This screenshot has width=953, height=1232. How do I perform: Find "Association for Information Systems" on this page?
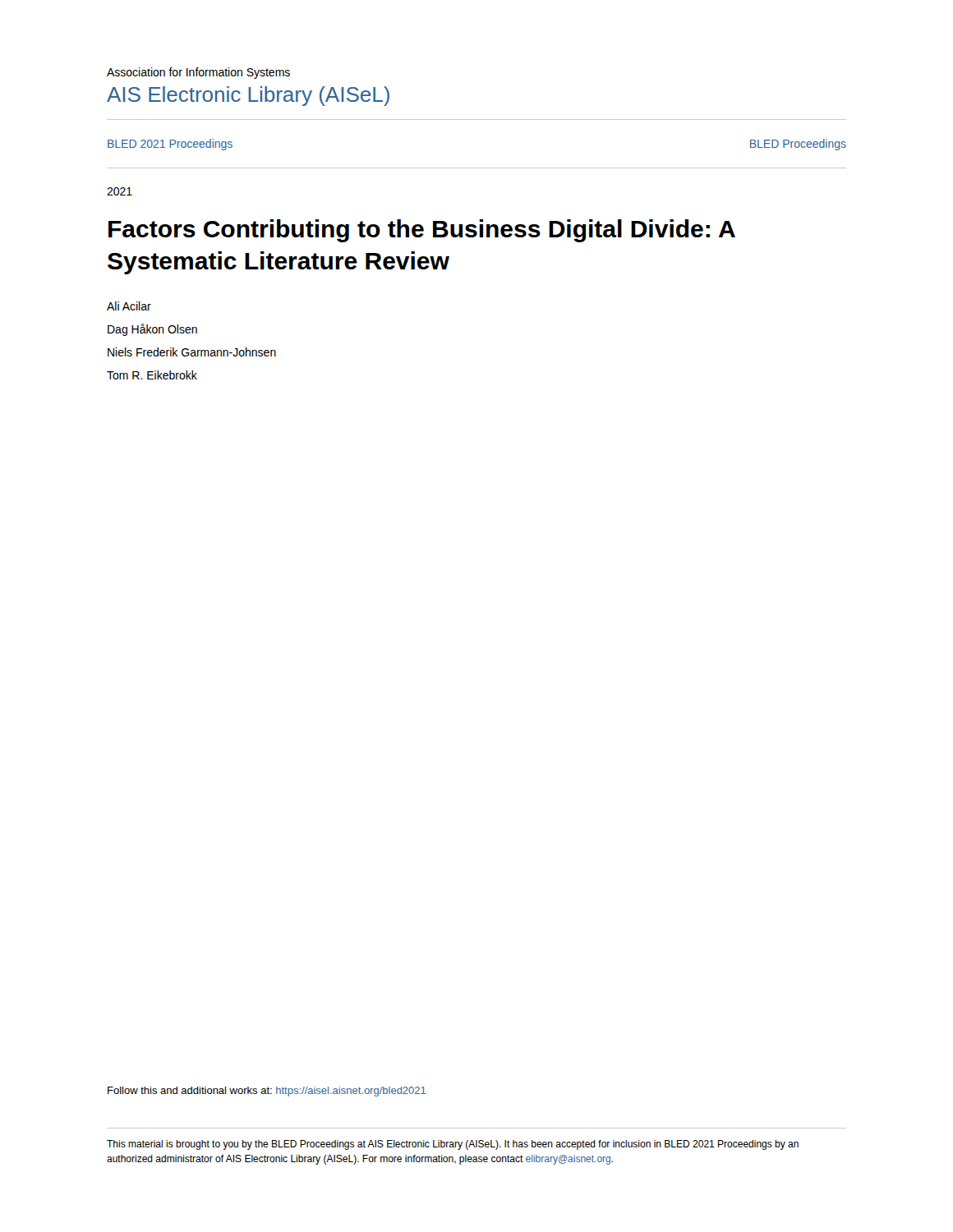point(199,72)
